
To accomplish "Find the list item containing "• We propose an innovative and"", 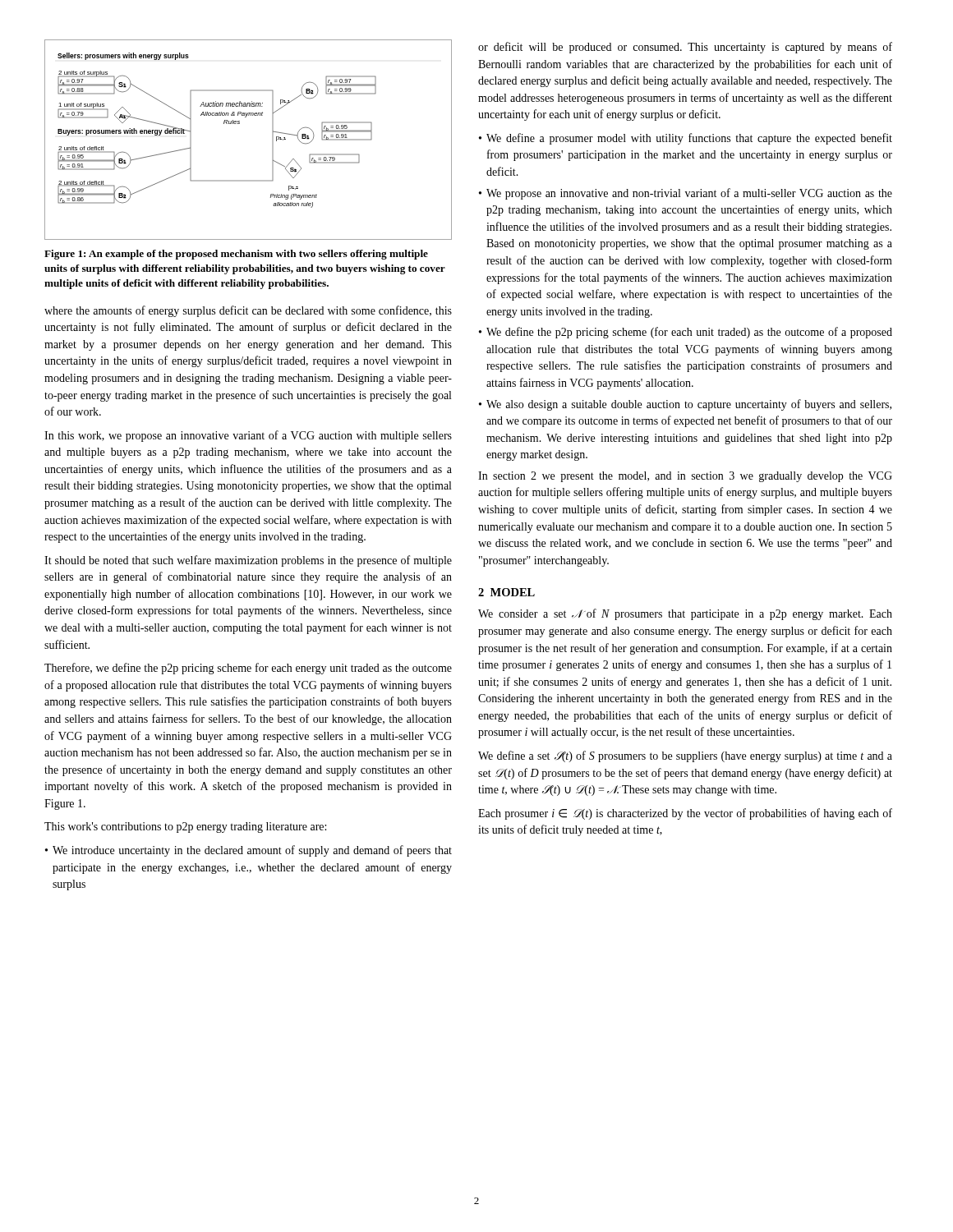I will (685, 253).
